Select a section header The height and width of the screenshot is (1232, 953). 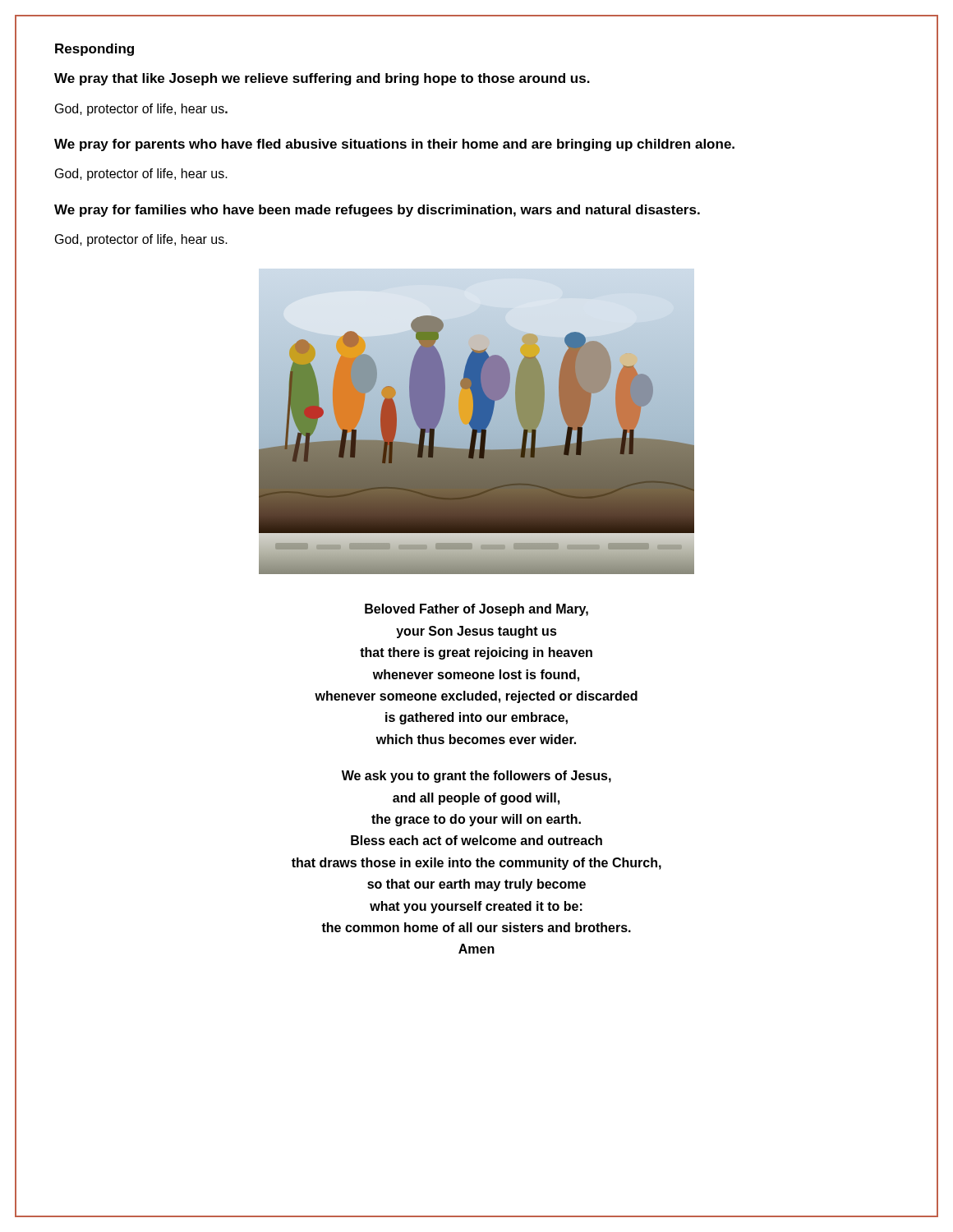(95, 49)
